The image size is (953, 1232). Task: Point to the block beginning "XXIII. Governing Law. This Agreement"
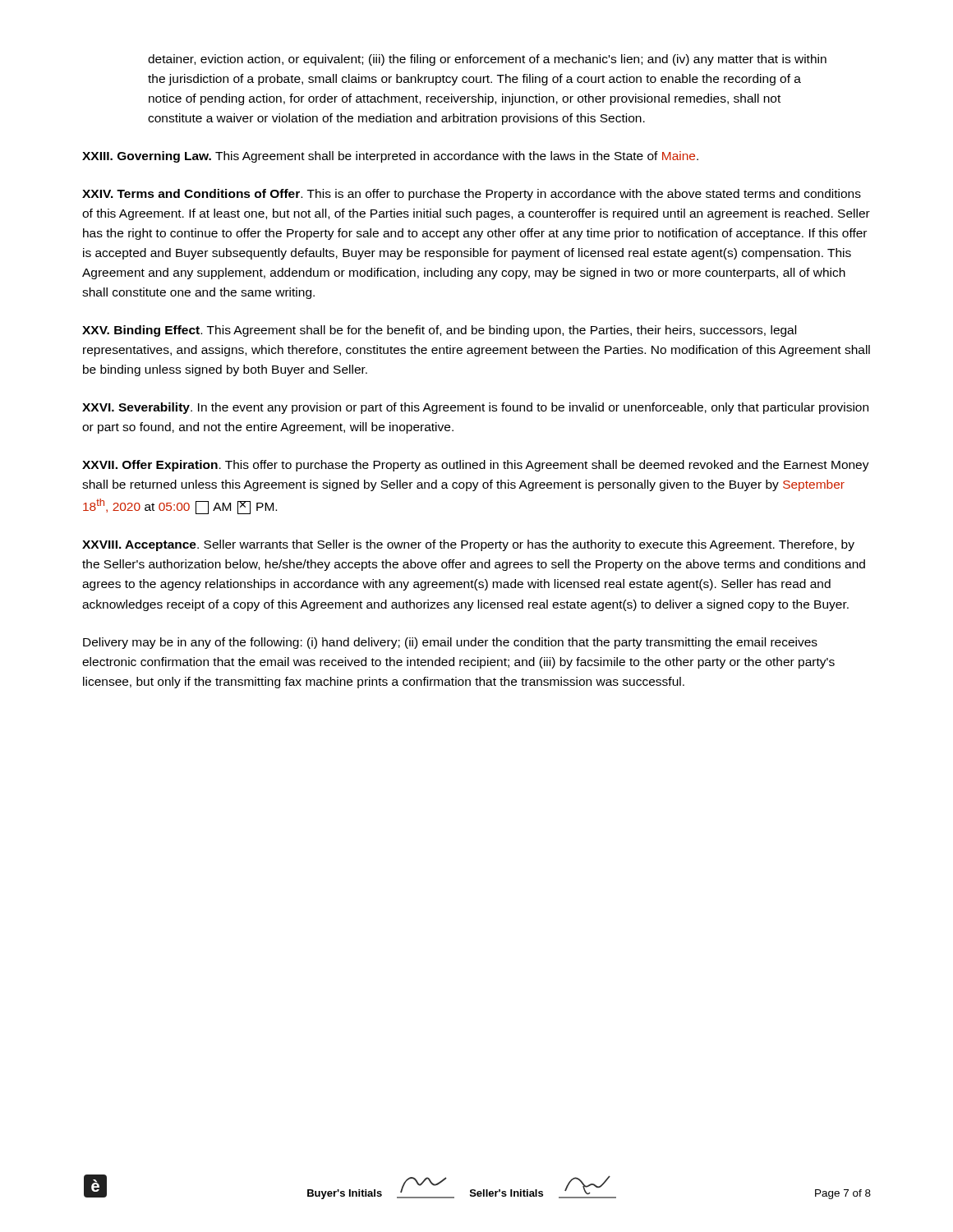pyautogui.click(x=391, y=156)
